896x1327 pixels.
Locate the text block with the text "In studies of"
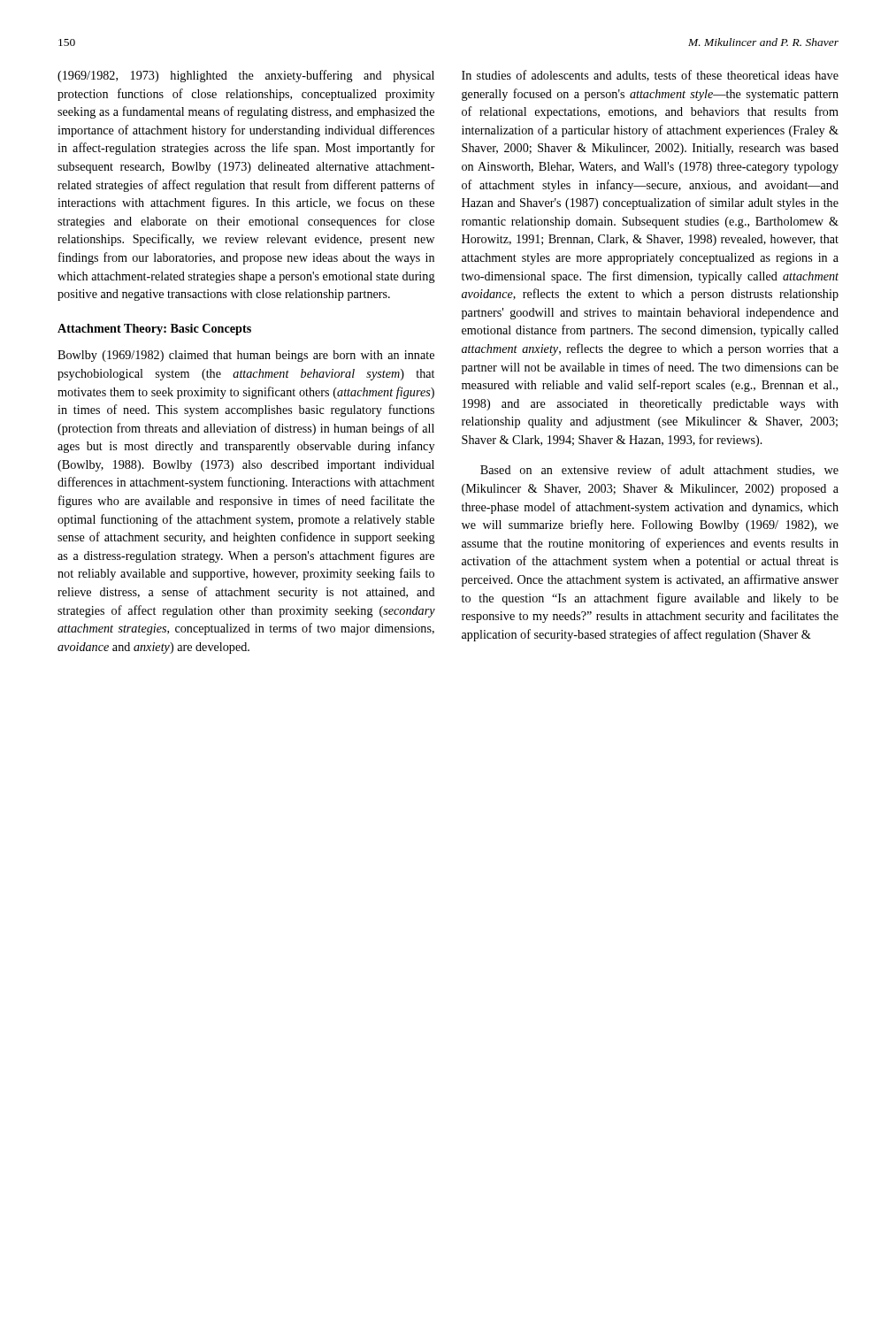coord(650,258)
